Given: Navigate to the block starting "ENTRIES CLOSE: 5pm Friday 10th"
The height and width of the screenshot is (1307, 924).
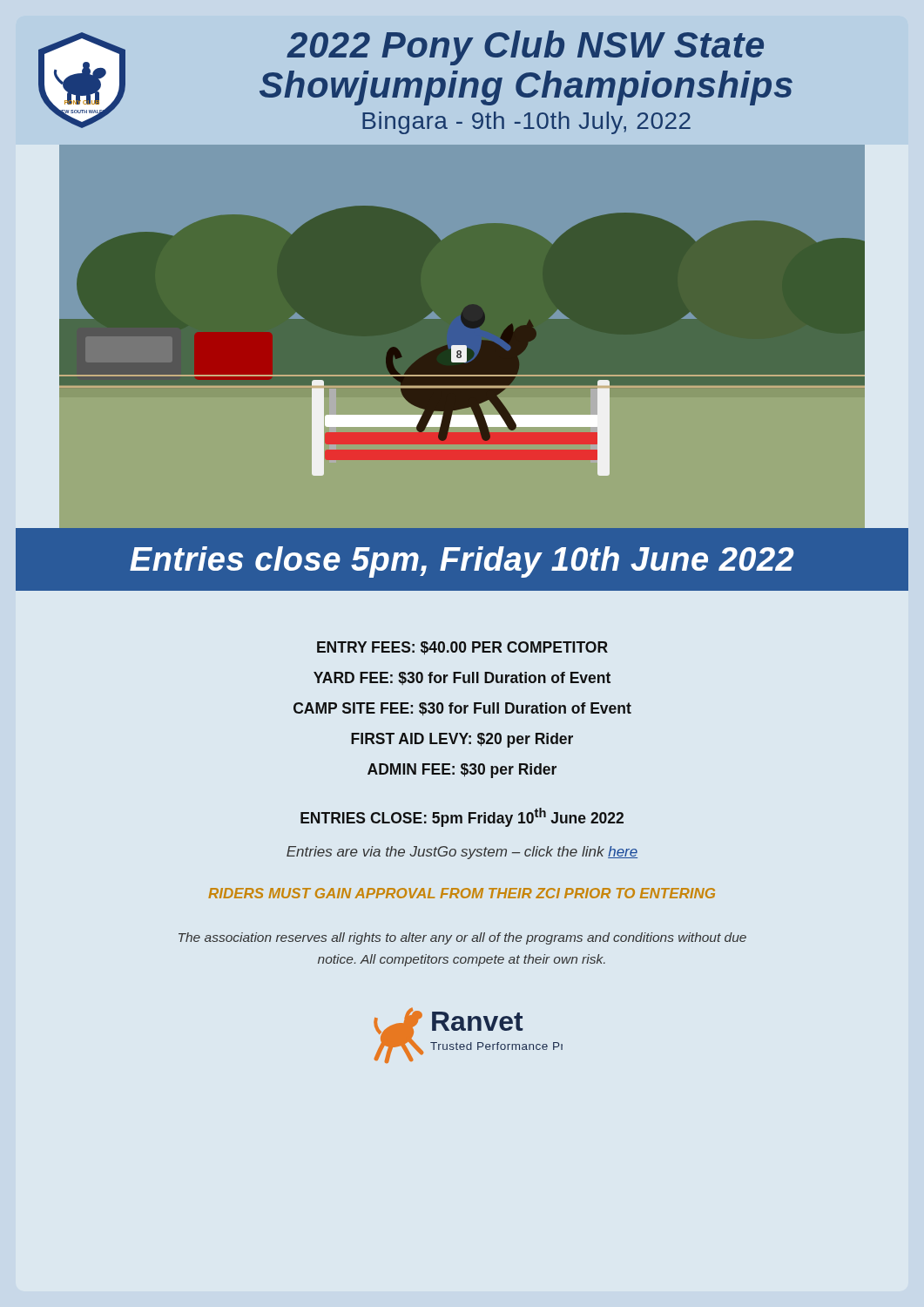Looking at the screenshot, I should (x=462, y=816).
